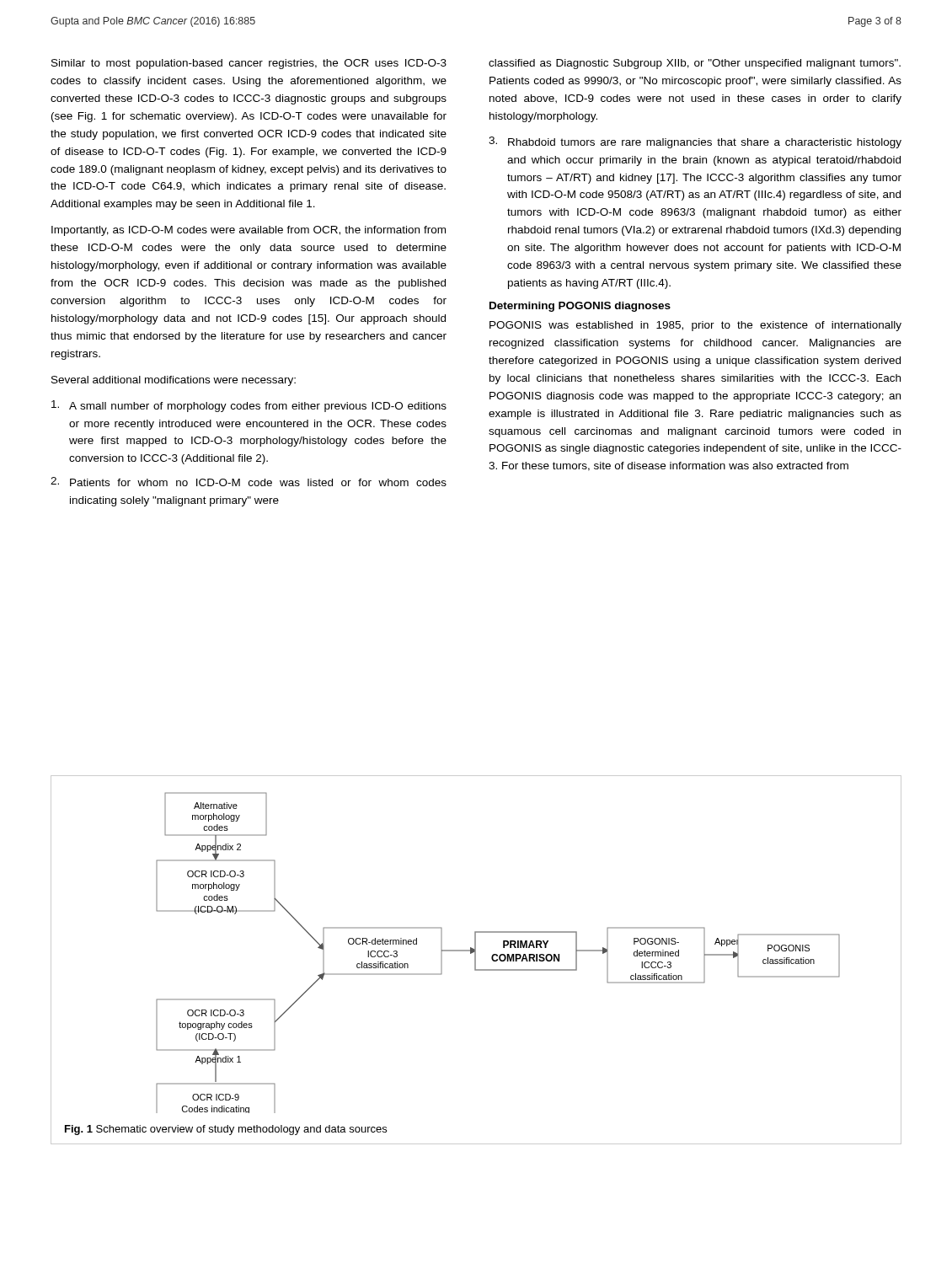This screenshot has width=952, height=1264.
Task: Select the text starting "Similar to most population-based cancer"
Action: click(x=249, y=134)
